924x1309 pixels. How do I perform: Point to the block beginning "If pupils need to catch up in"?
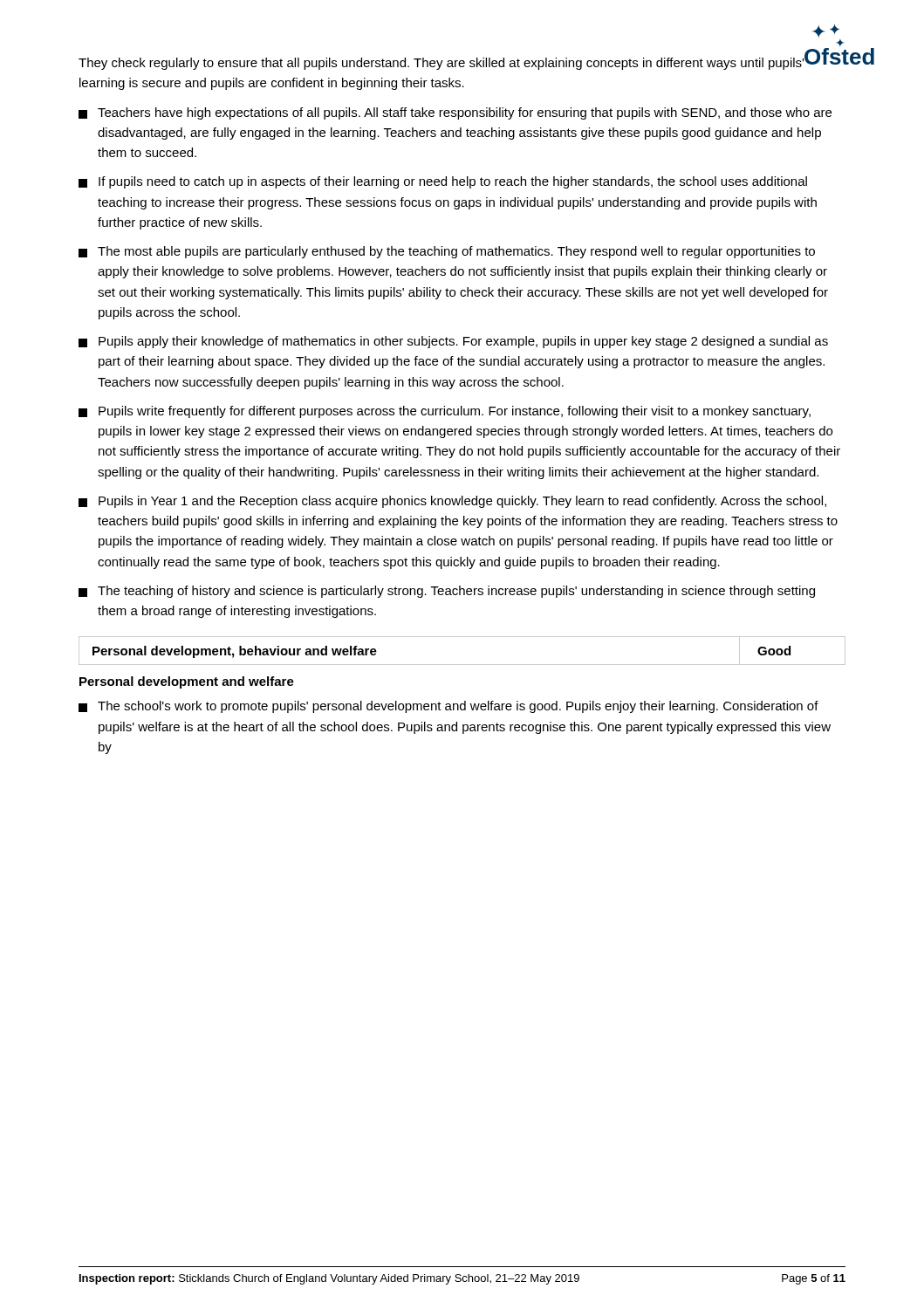click(462, 202)
